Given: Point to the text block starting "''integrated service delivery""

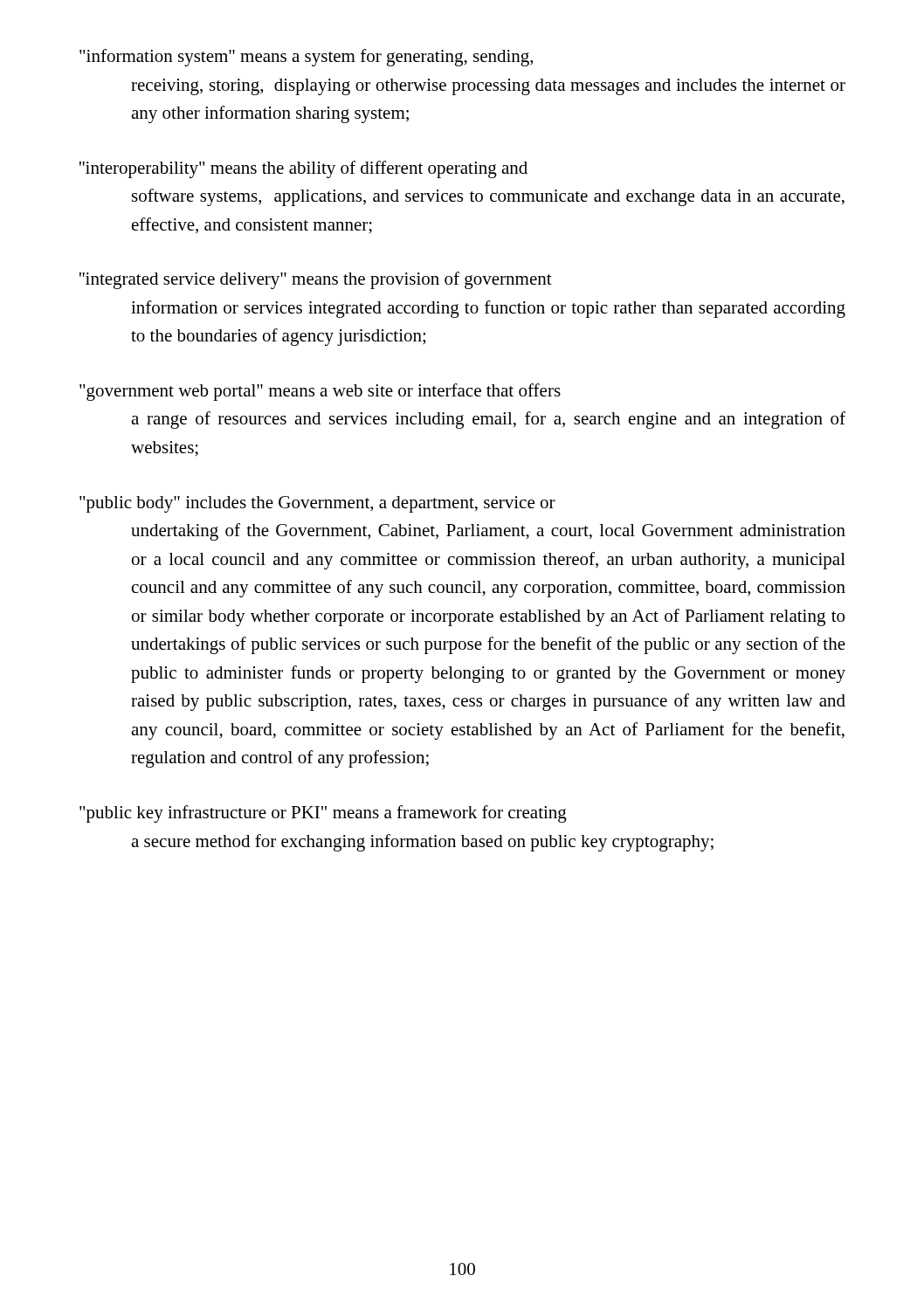Looking at the screenshot, I should 462,308.
